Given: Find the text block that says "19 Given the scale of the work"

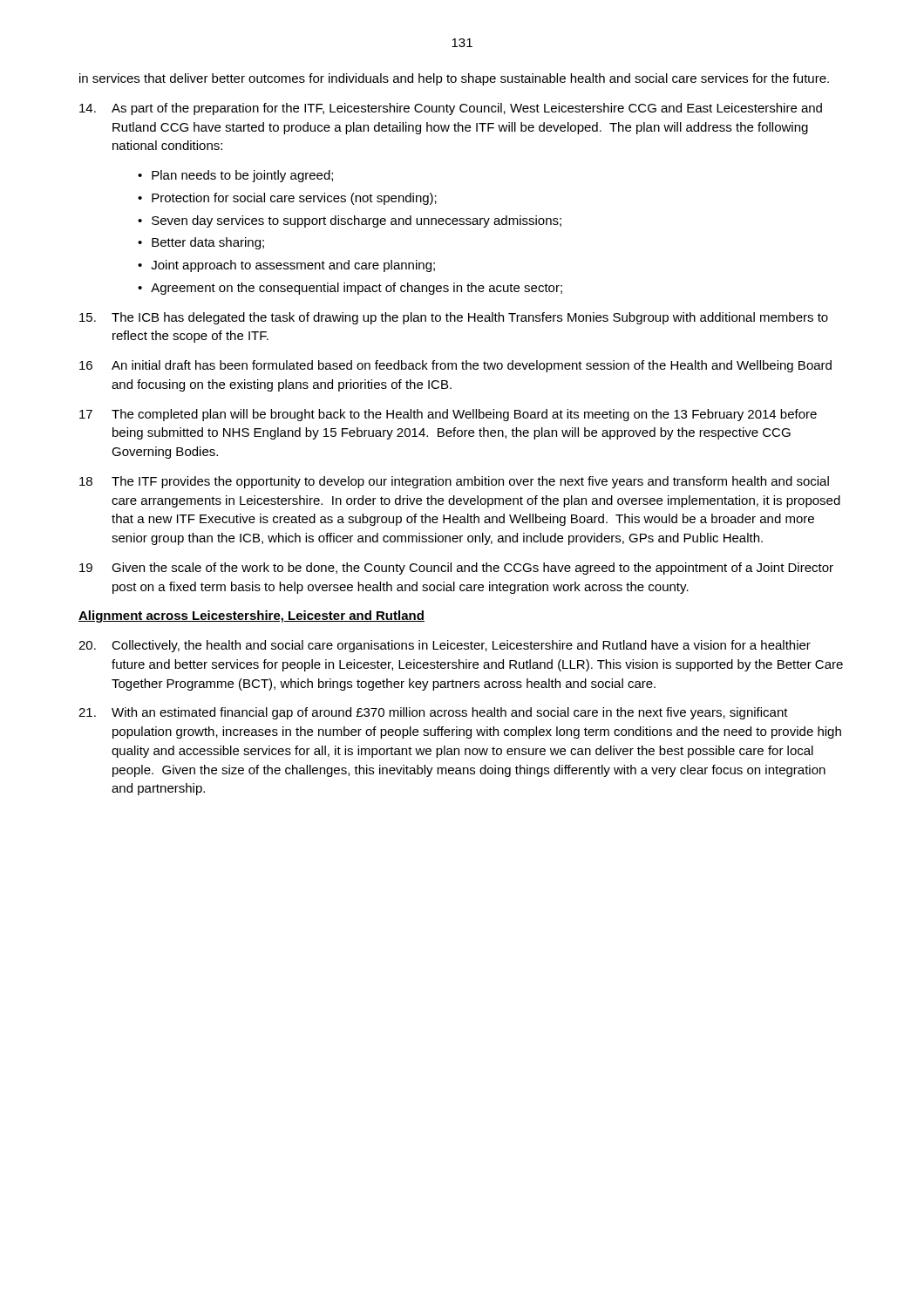Looking at the screenshot, I should coord(462,577).
